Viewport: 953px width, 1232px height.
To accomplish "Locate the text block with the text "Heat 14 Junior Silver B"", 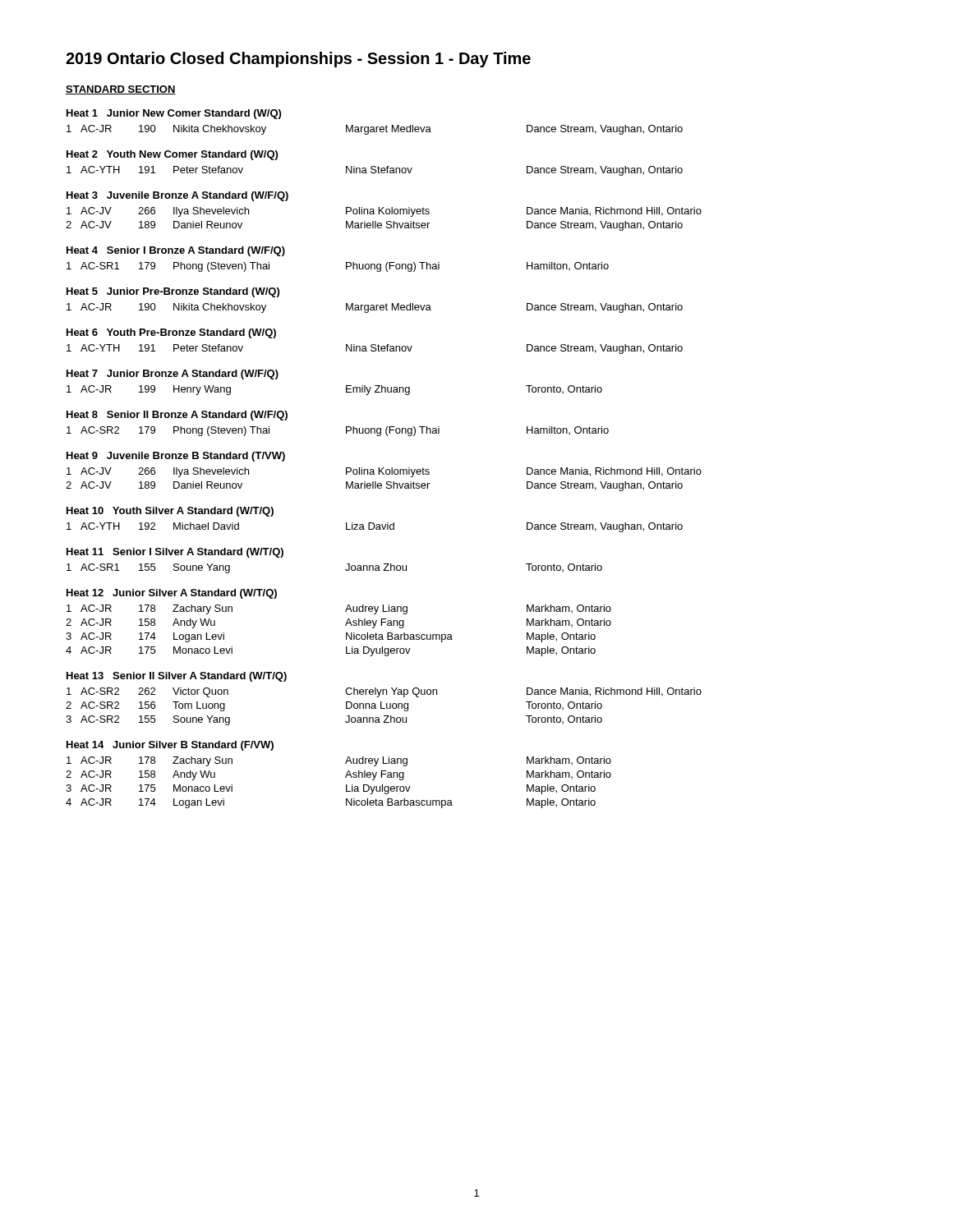I will pos(170,746).
